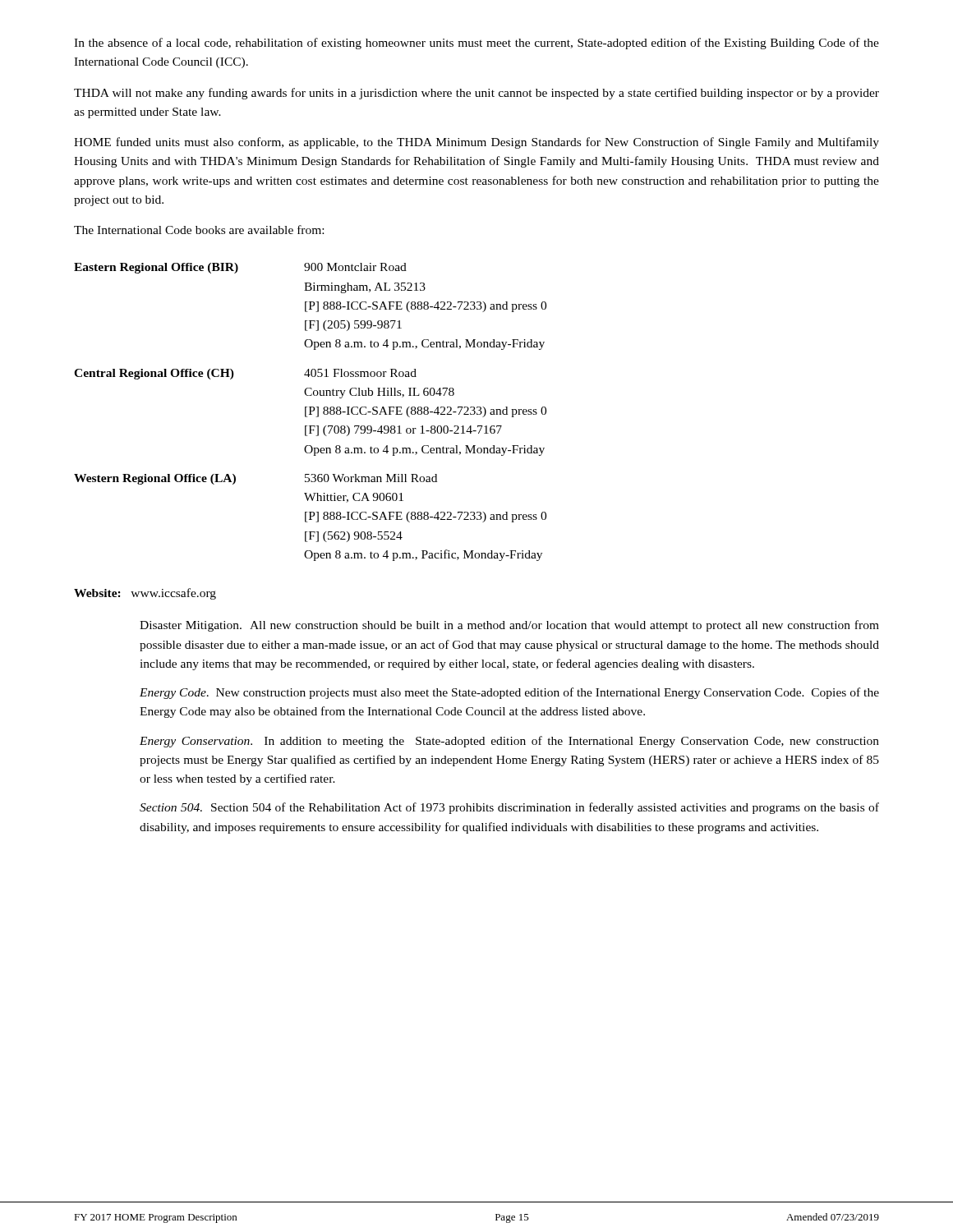
Task: Locate the block of text that opens with "Section 504. Section 504 of the Rehabilitation Act"
Action: (476, 817)
